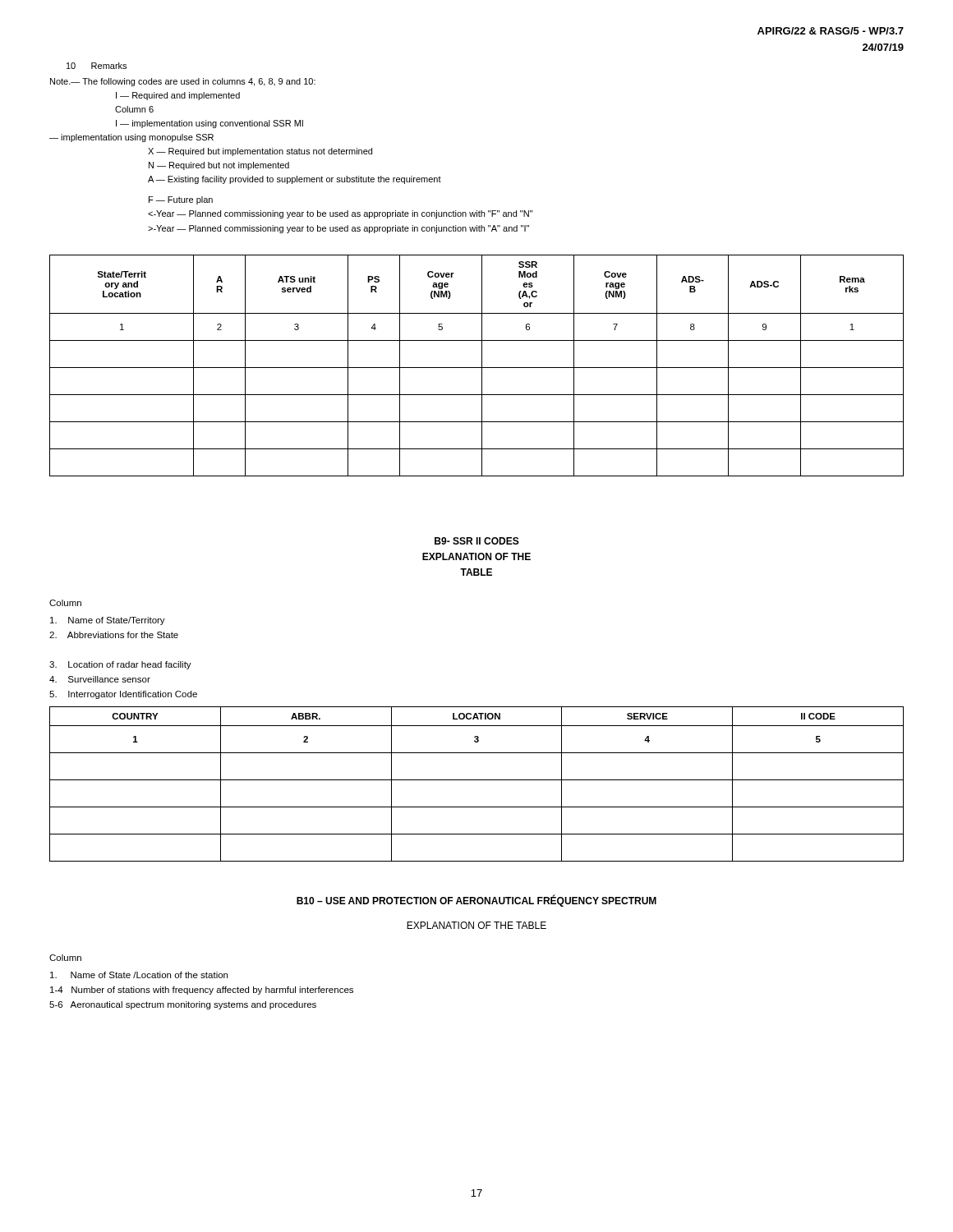Image resolution: width=953 pixels, height=1232 pixels.
Task: Click on the text block that says "10 Remarks Note.— The following"
Action: 337,147
